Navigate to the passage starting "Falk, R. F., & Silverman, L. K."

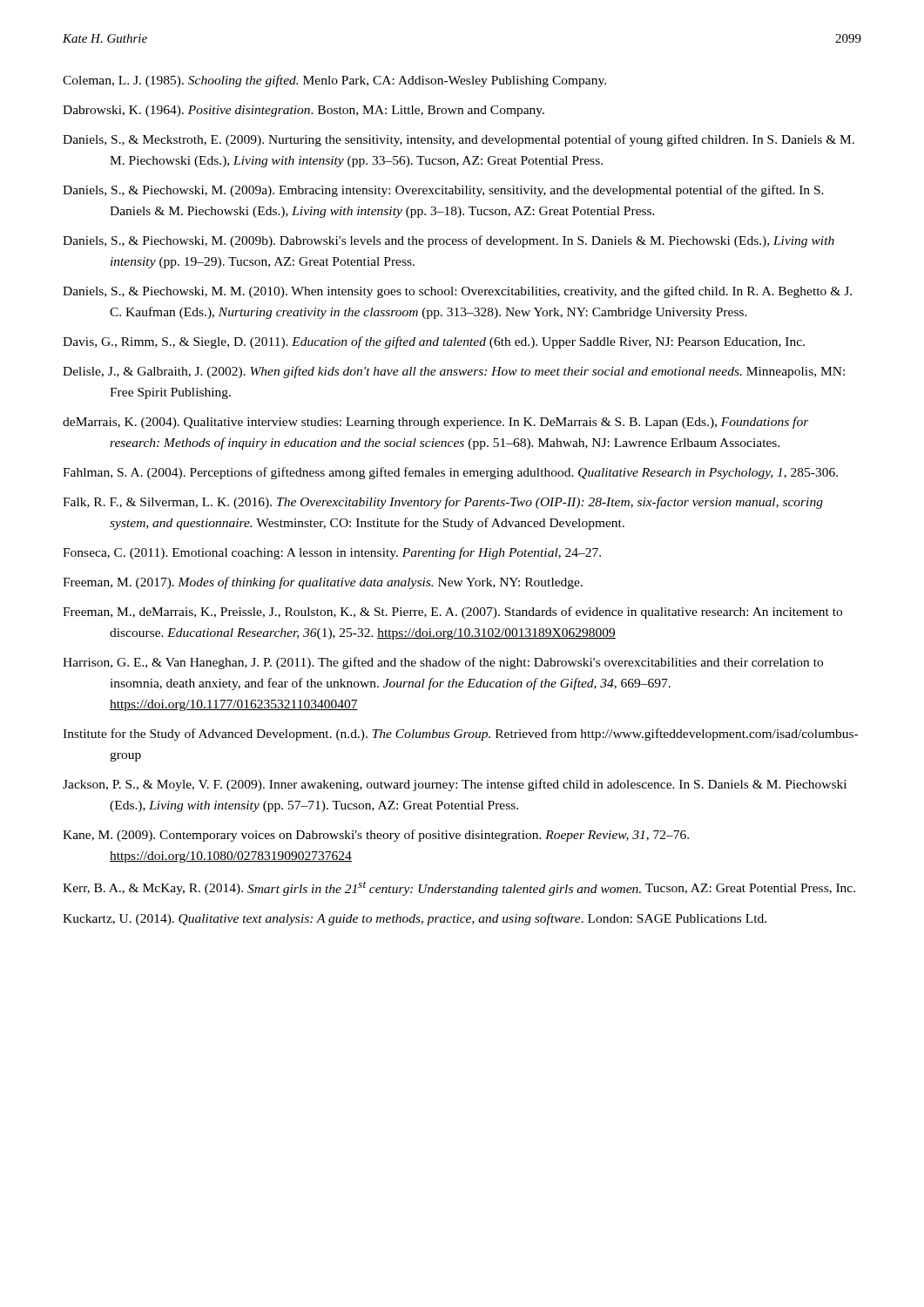click(443, 512)
